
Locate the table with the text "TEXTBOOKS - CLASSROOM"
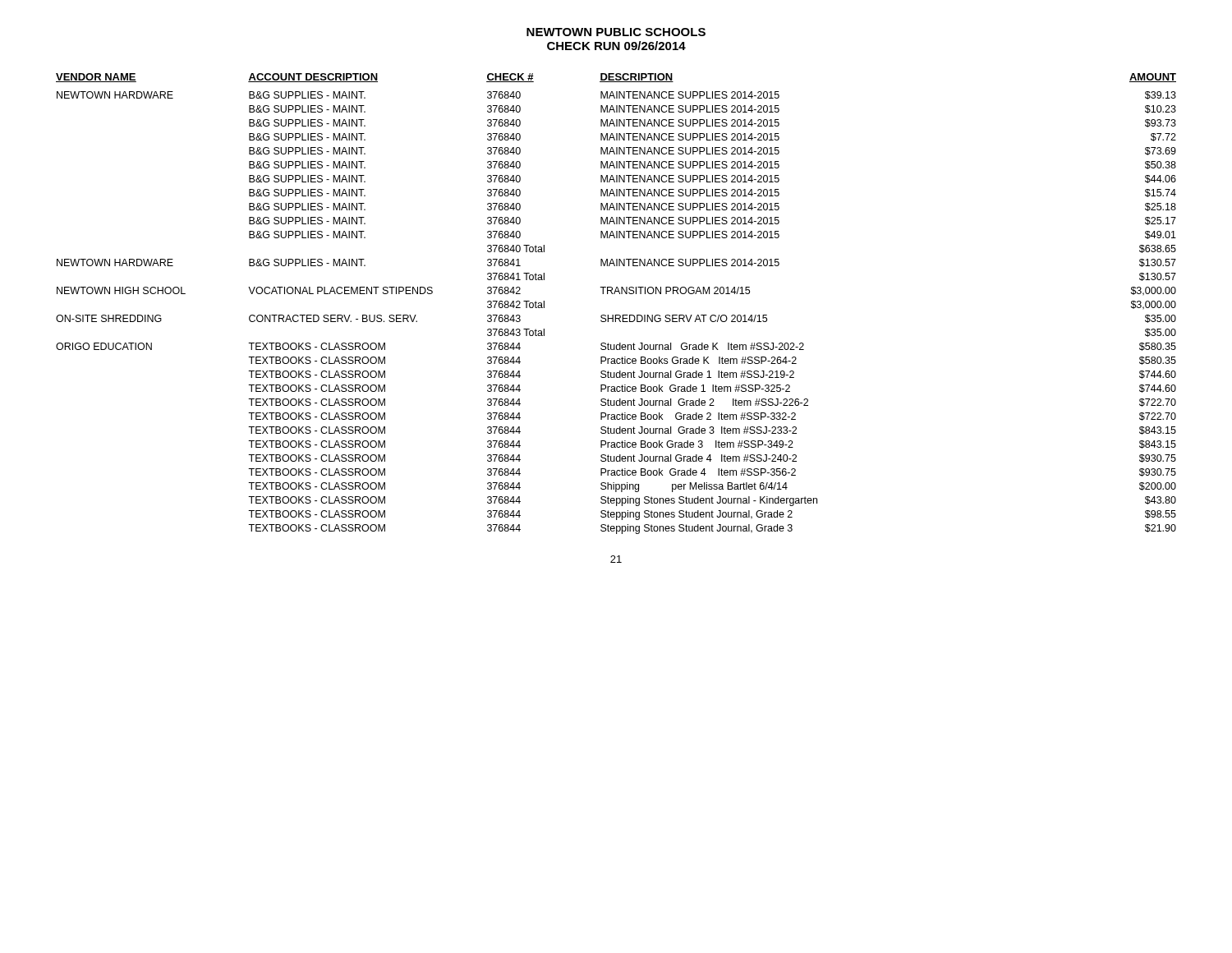pos(616,302)
